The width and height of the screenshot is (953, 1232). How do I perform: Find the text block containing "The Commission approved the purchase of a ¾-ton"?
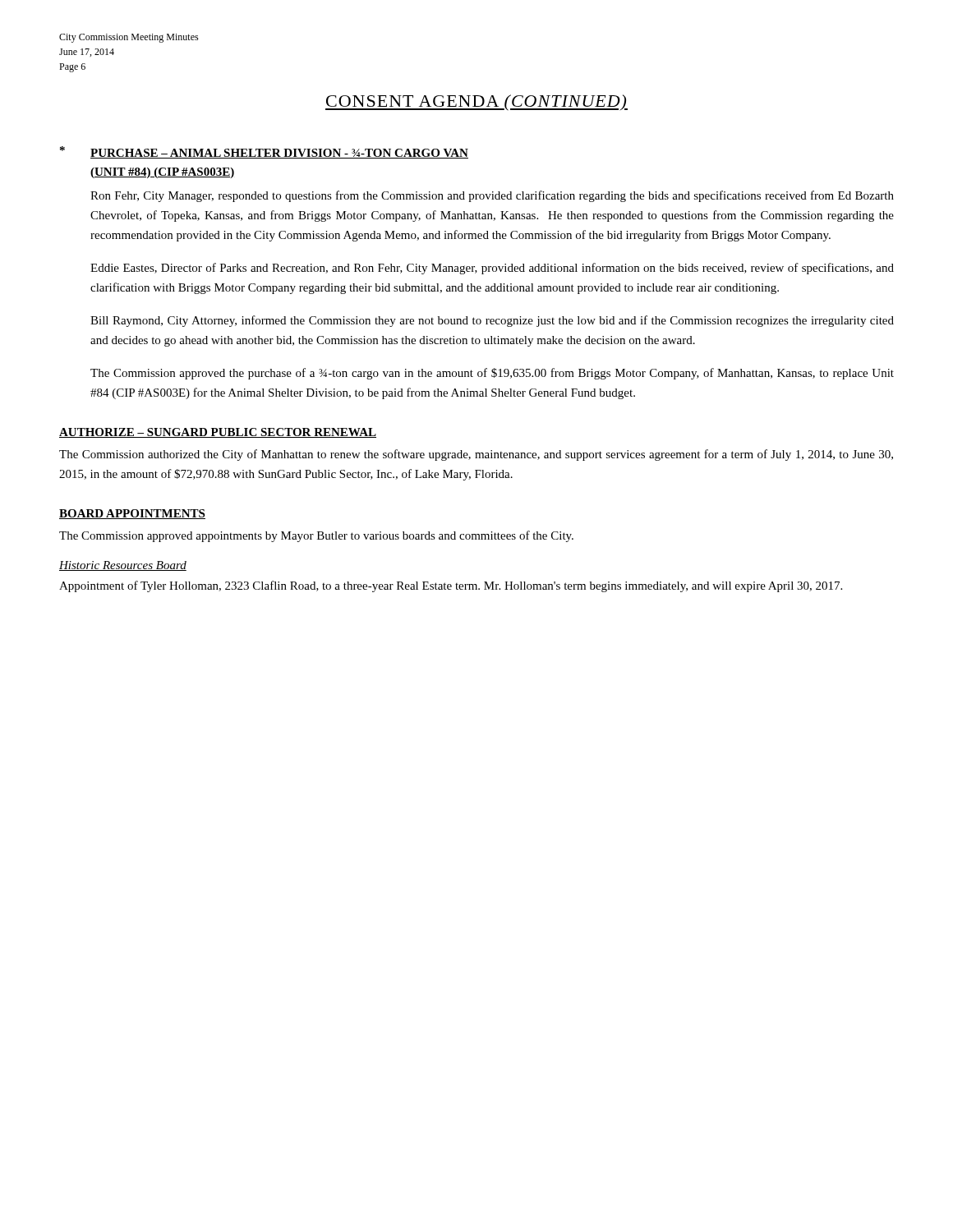point(492,383)
